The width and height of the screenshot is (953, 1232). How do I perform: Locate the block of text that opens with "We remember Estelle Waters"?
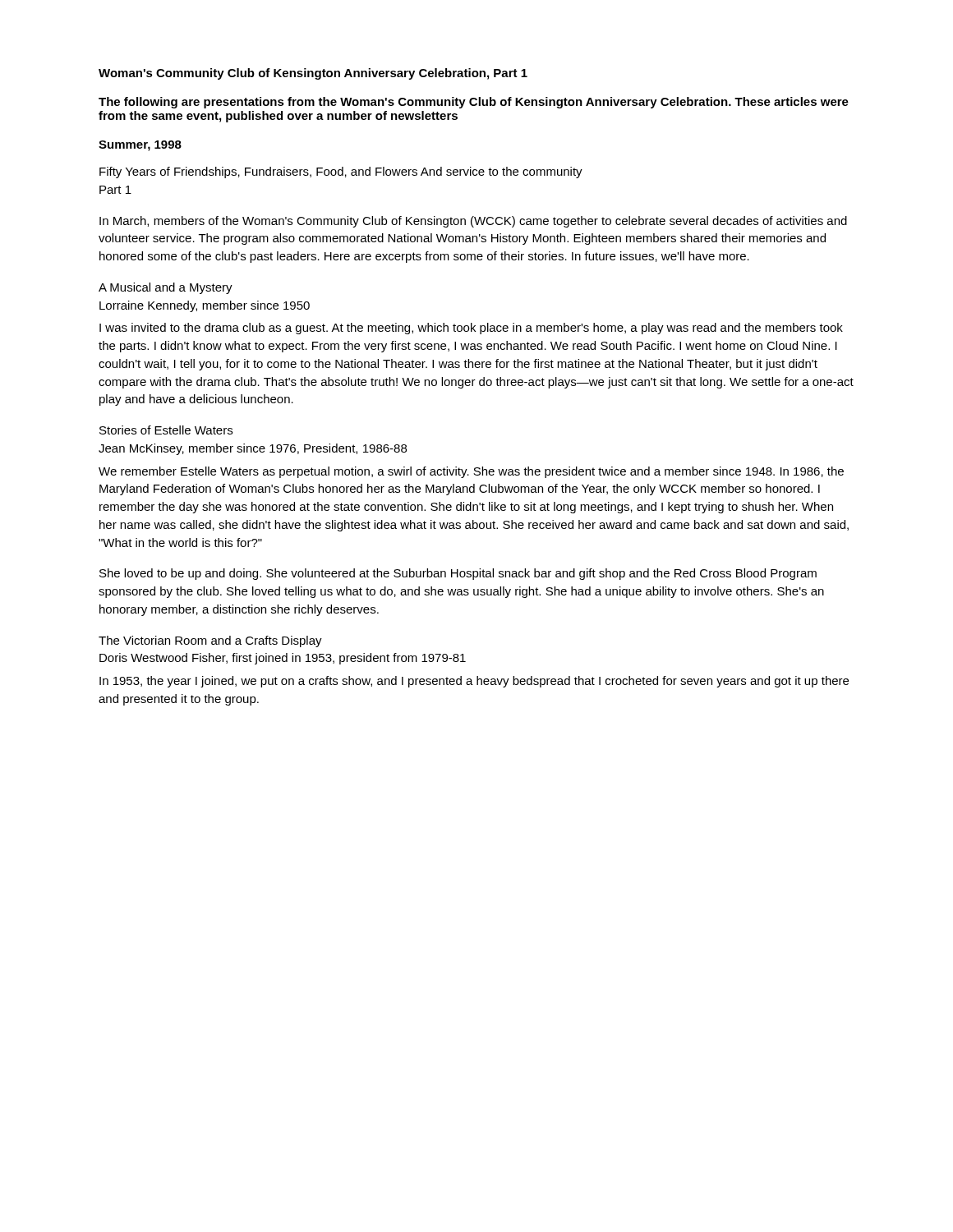pyautogui.click(x=474, y=506)
